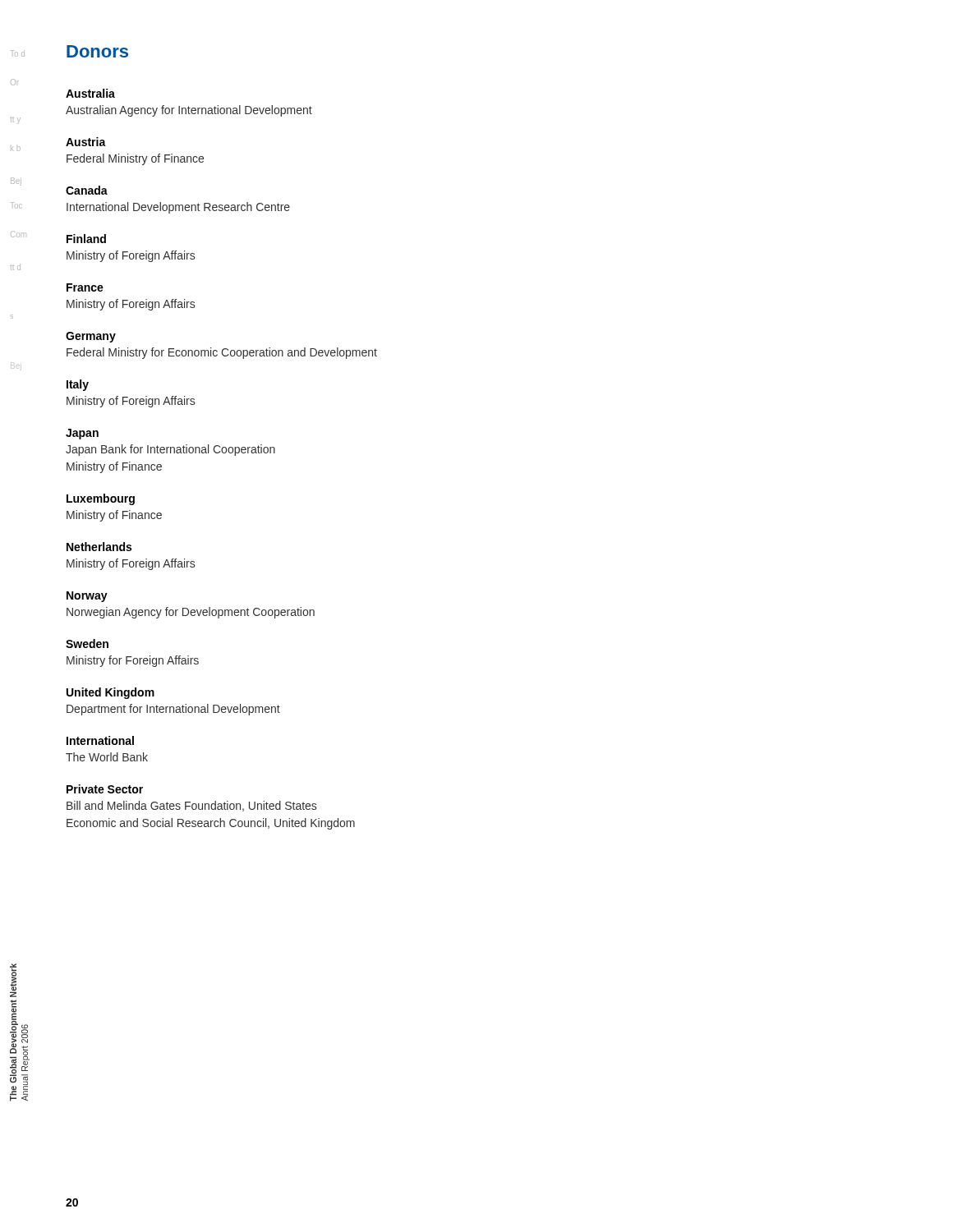Find the list item that reads "Canada International Development Research Centre"
953x1232 pixels.
coord(87,190)
